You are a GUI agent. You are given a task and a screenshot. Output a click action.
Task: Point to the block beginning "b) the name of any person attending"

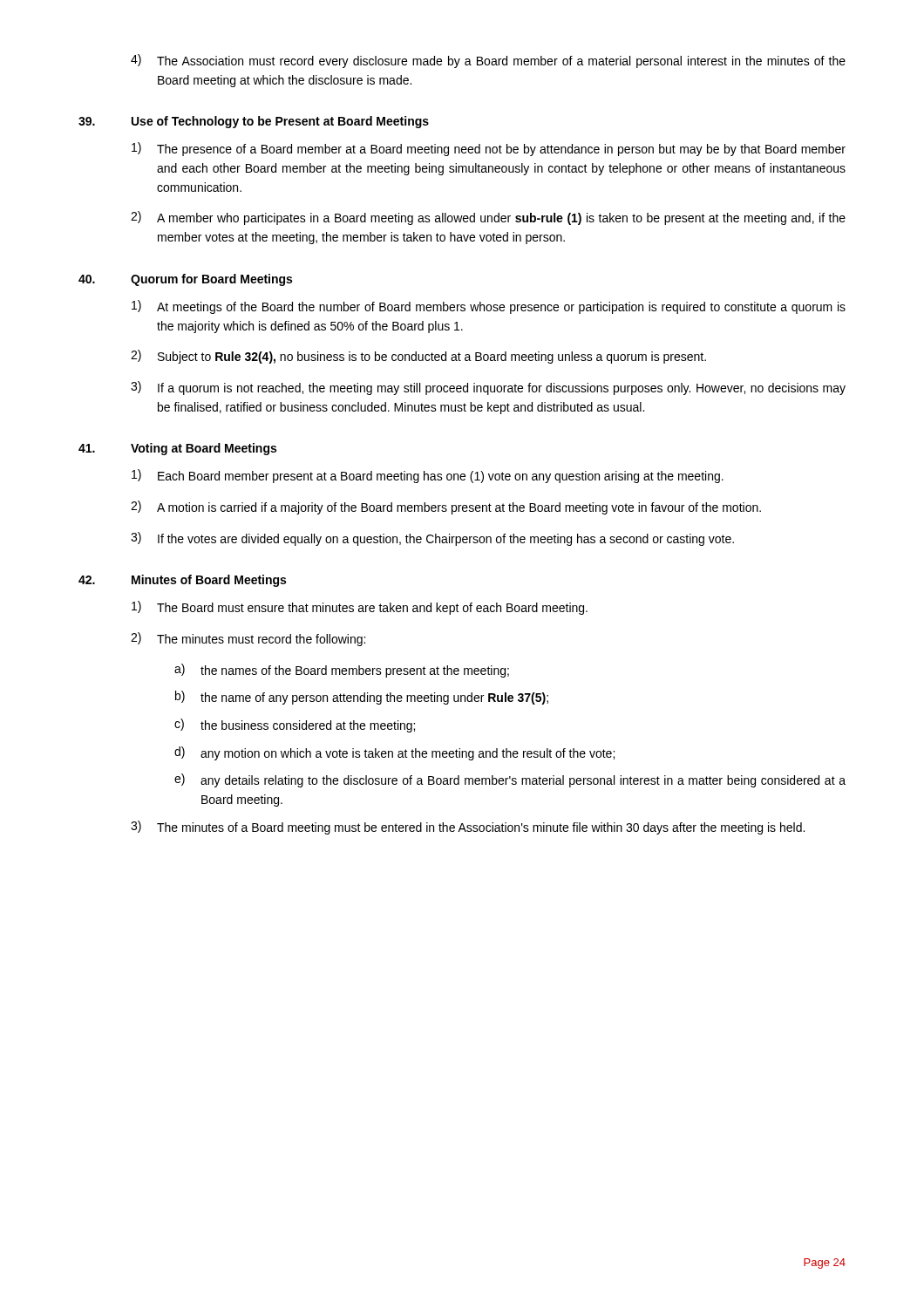pyautogui.click(x=510, y=699)
